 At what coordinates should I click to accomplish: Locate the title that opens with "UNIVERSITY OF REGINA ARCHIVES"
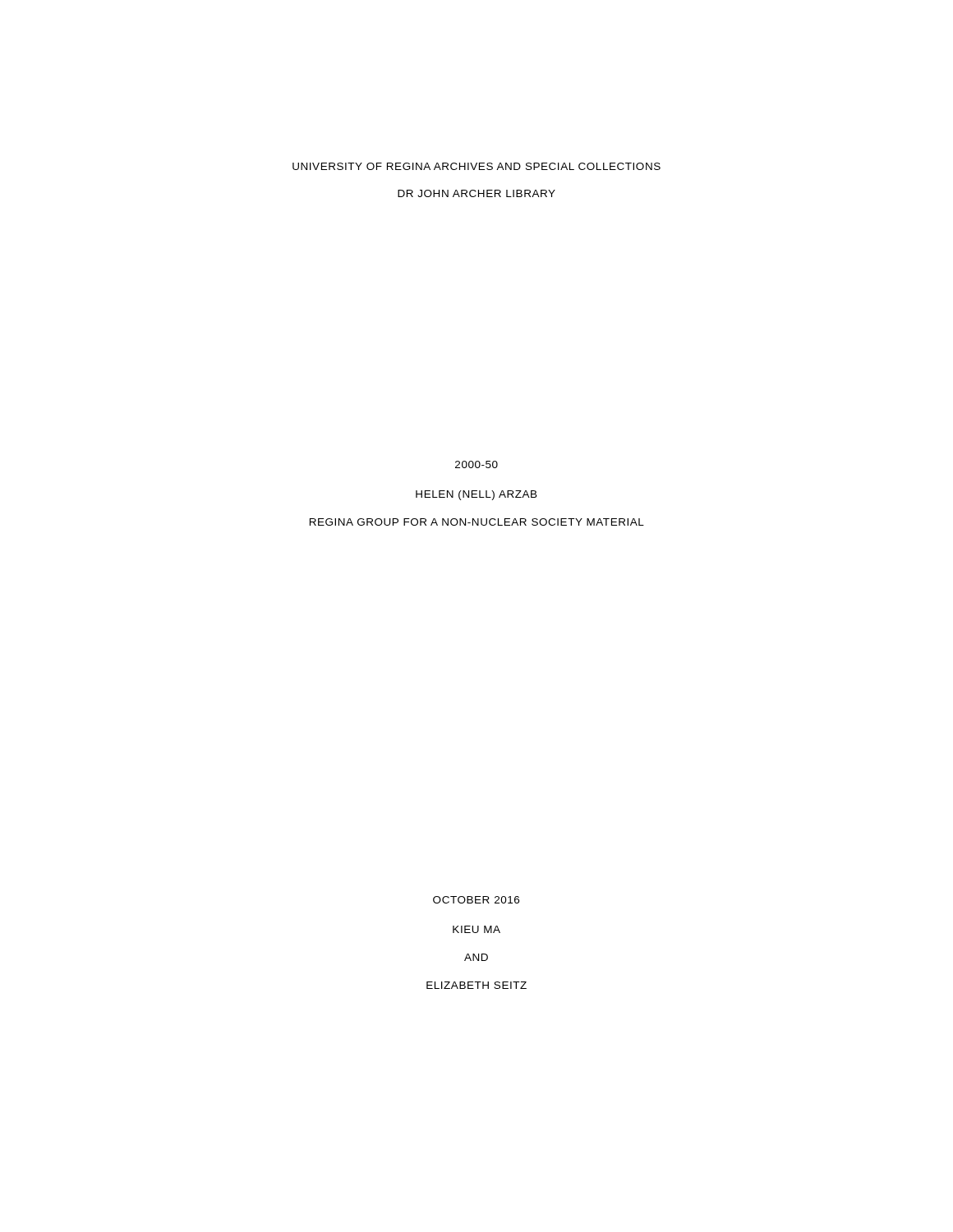click(x=476, y=166)
